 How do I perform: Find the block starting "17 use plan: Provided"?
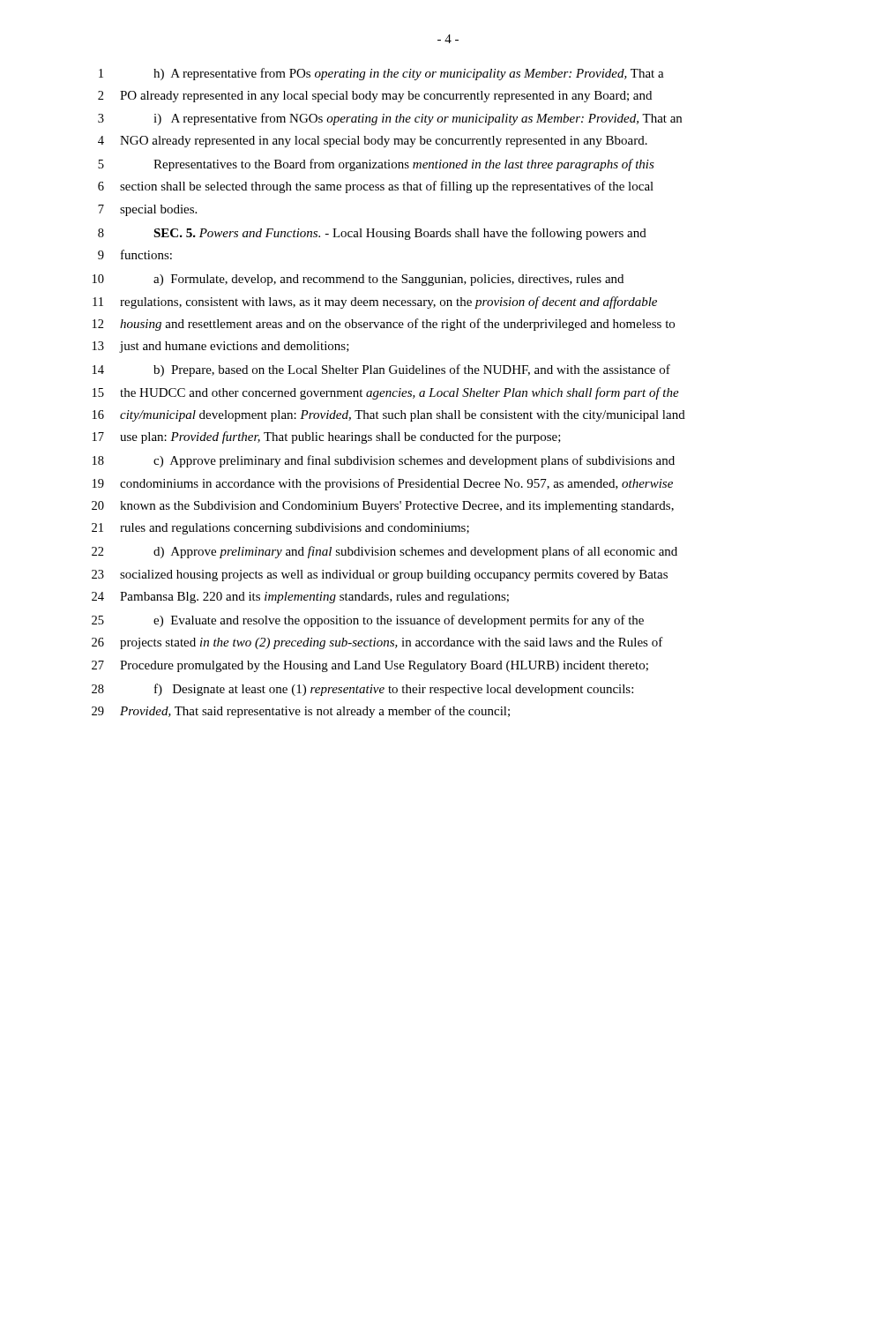tap(457, 437)
